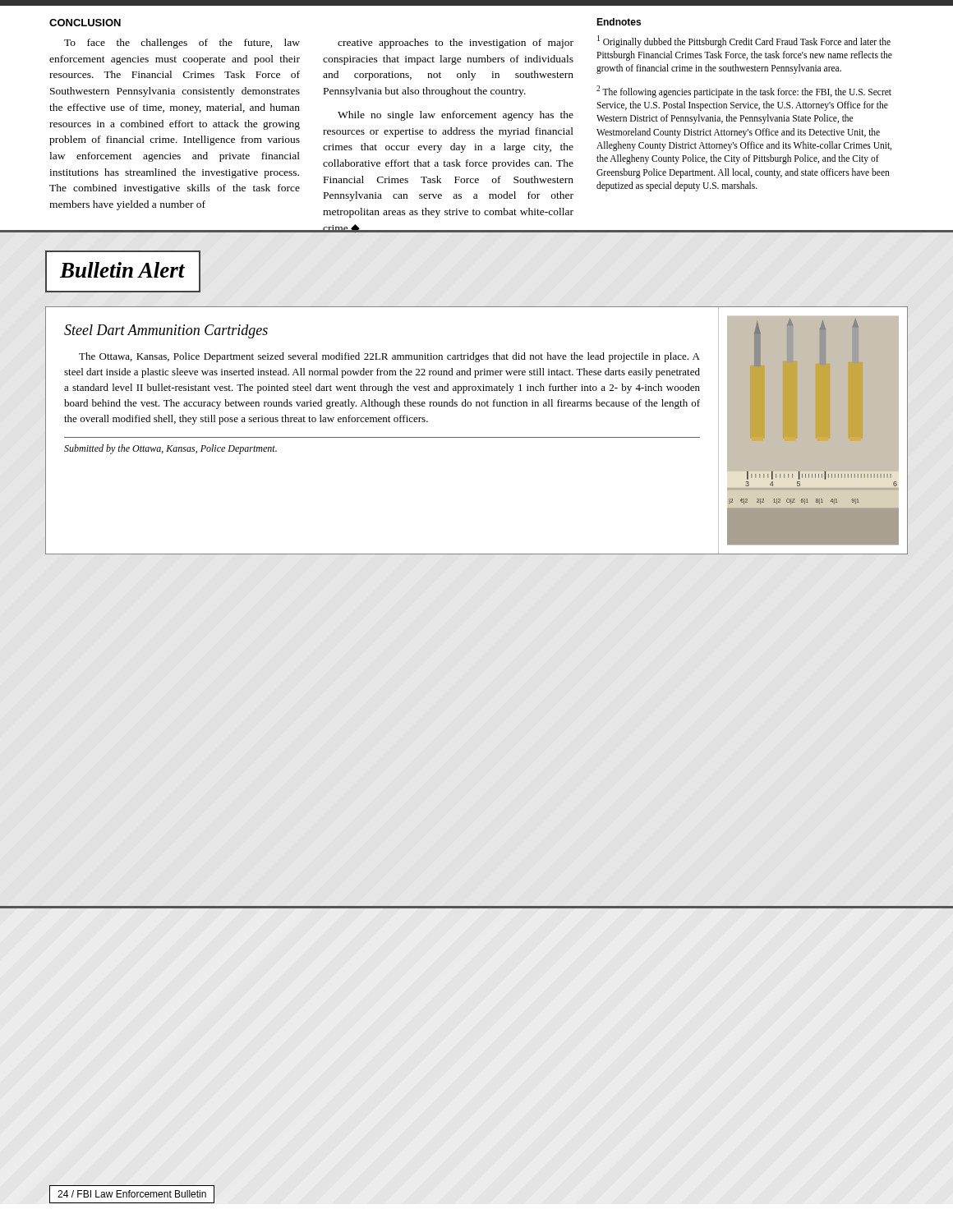Image resolution: width=953 pixels, height=1232 pixels.
Task: Locate the text "Bulletin Alert"
Action: [x=123, y=271]
